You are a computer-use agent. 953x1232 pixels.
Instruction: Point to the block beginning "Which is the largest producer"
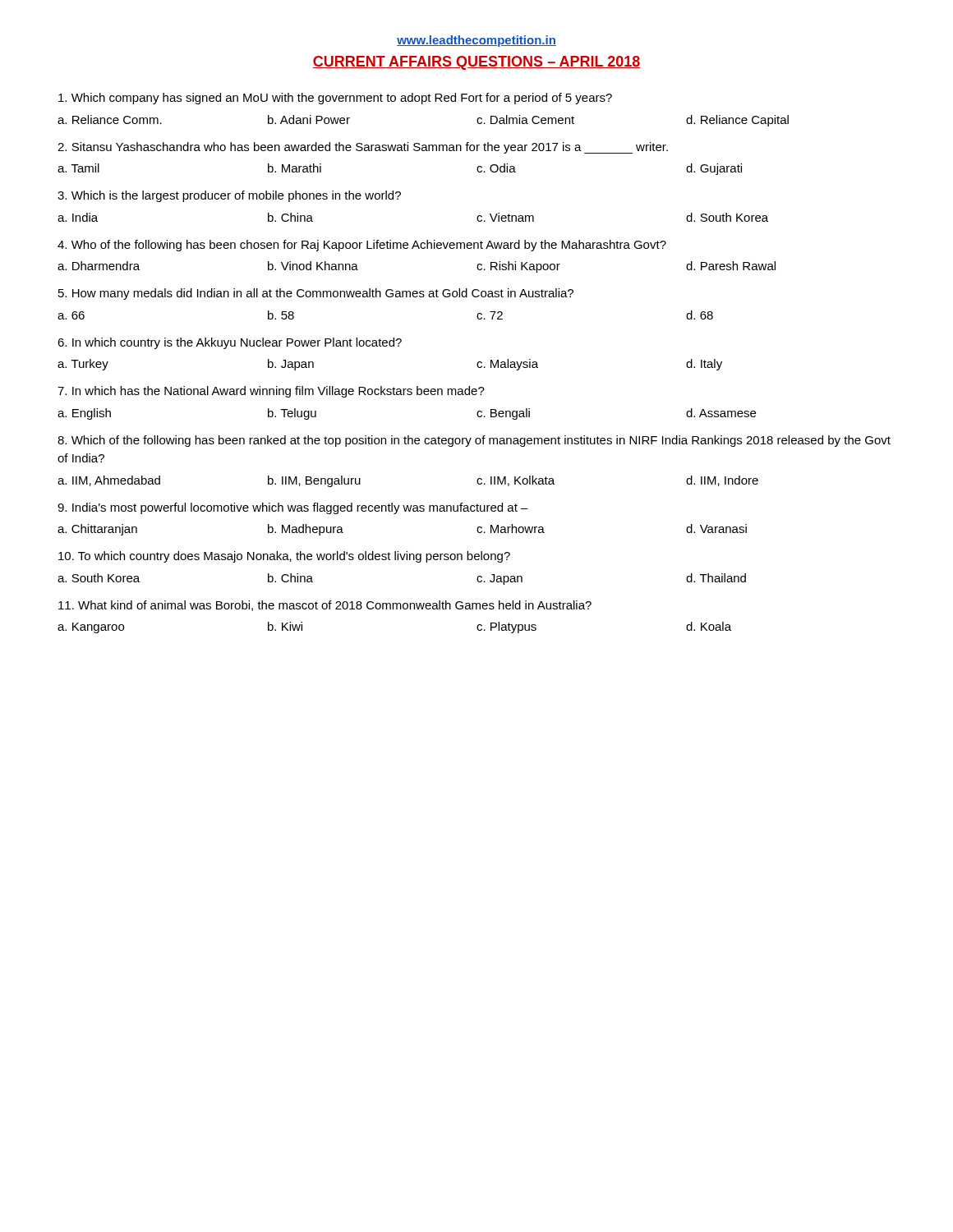229,195
